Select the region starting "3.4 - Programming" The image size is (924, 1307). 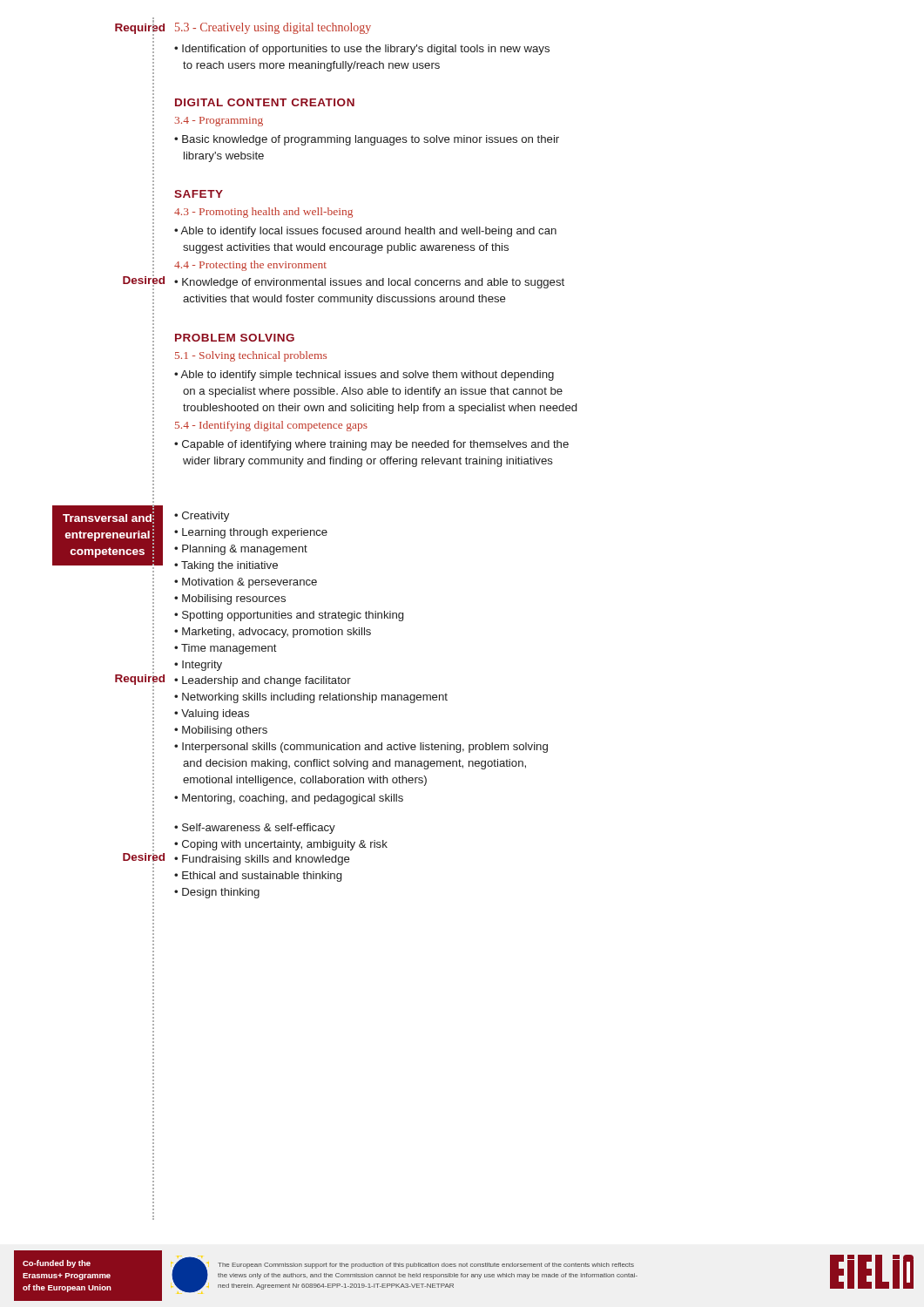tap(219, 120)
